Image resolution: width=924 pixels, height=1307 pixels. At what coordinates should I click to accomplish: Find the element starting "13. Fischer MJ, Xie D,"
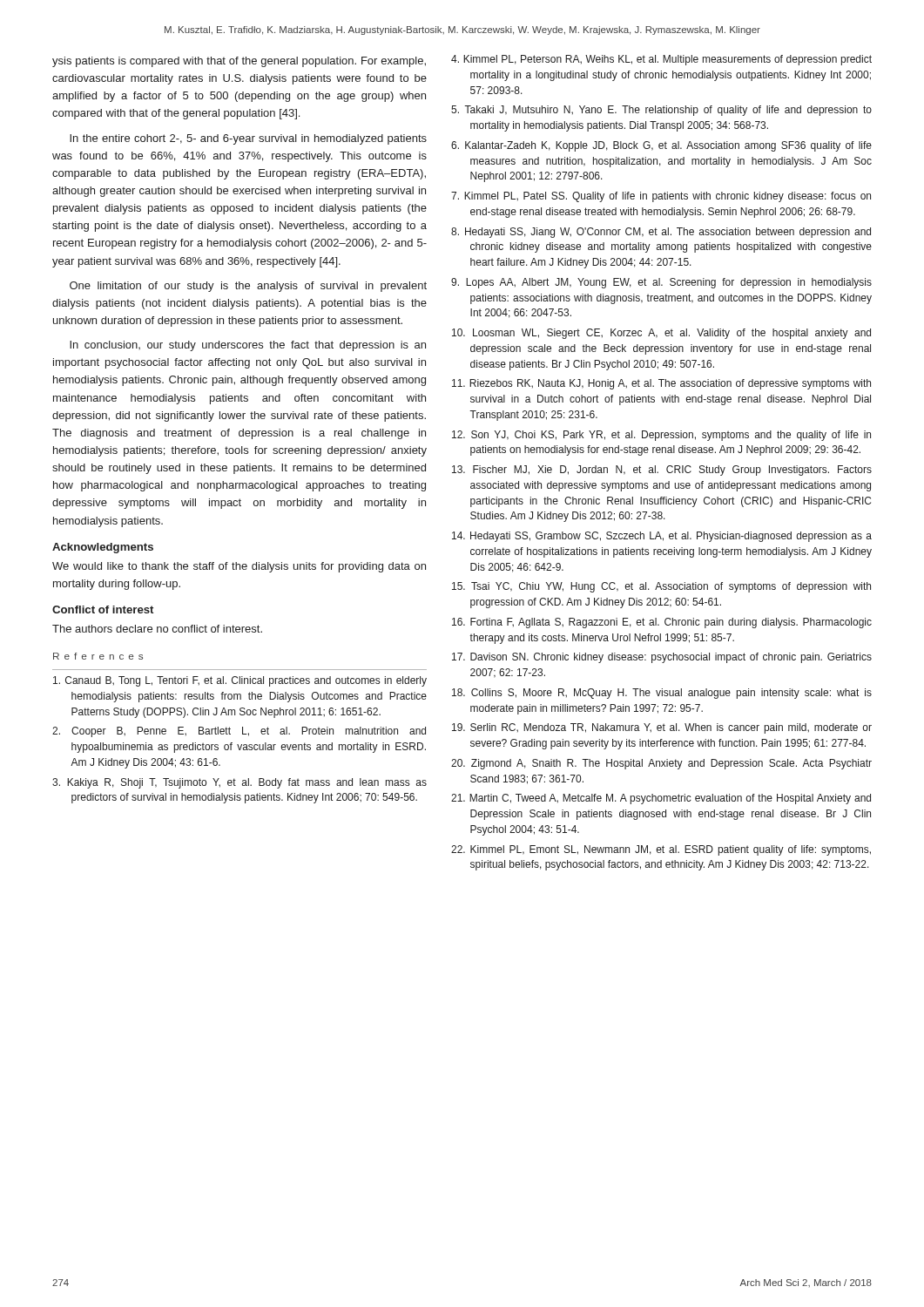pos(661,494)
